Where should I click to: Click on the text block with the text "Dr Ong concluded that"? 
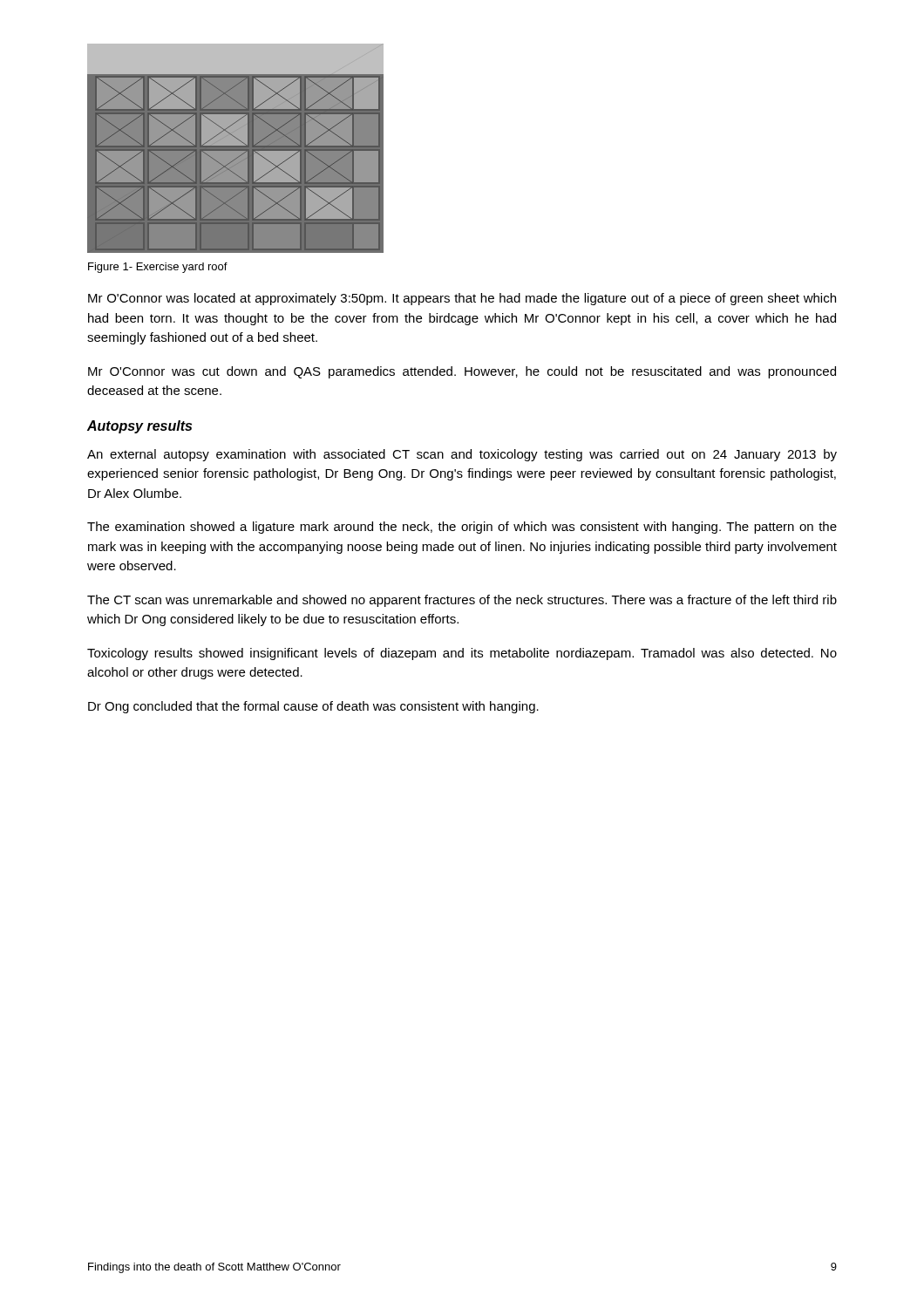pyautogui.click(x=313, y=705)
